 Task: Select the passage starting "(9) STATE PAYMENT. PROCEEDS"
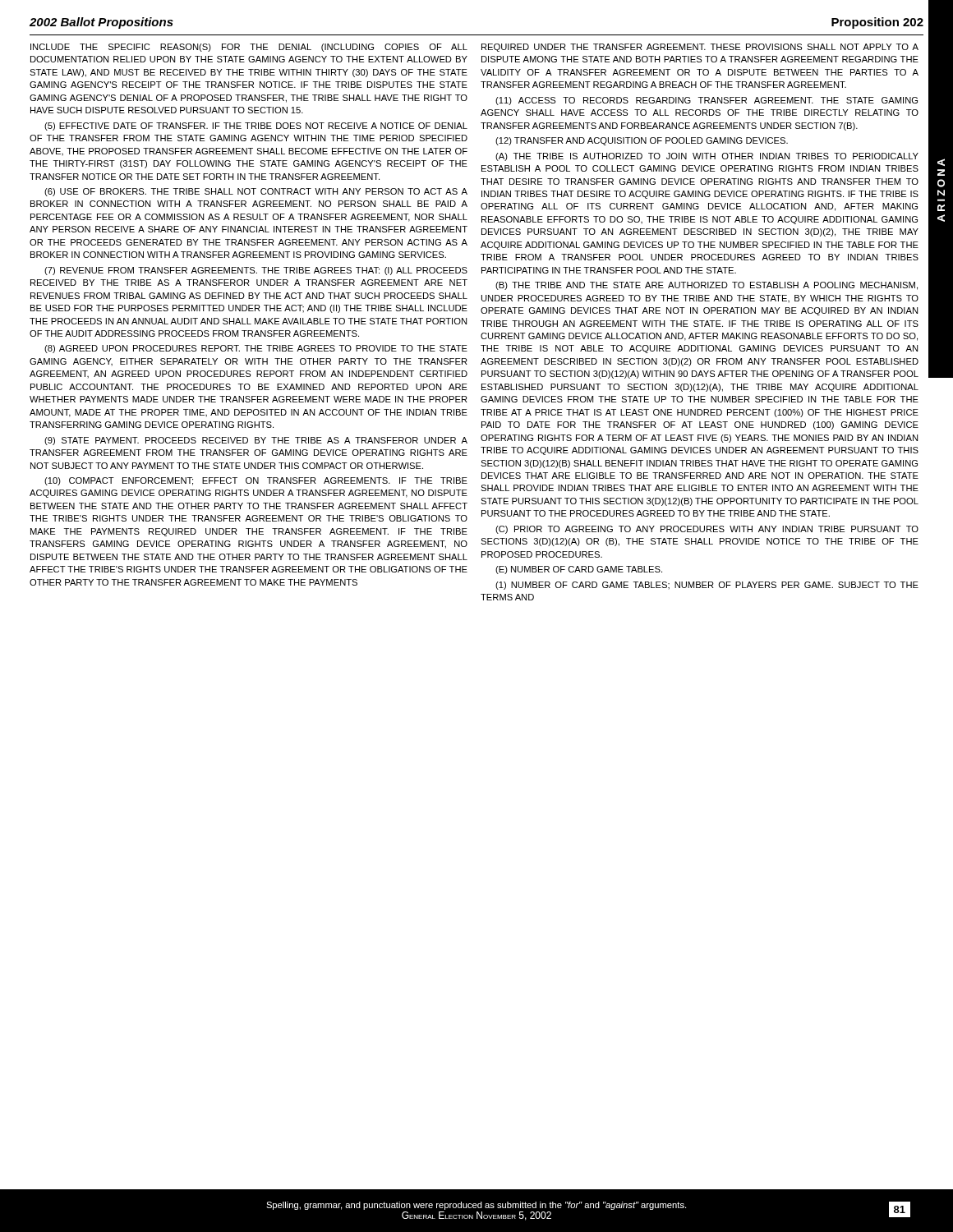248,453
